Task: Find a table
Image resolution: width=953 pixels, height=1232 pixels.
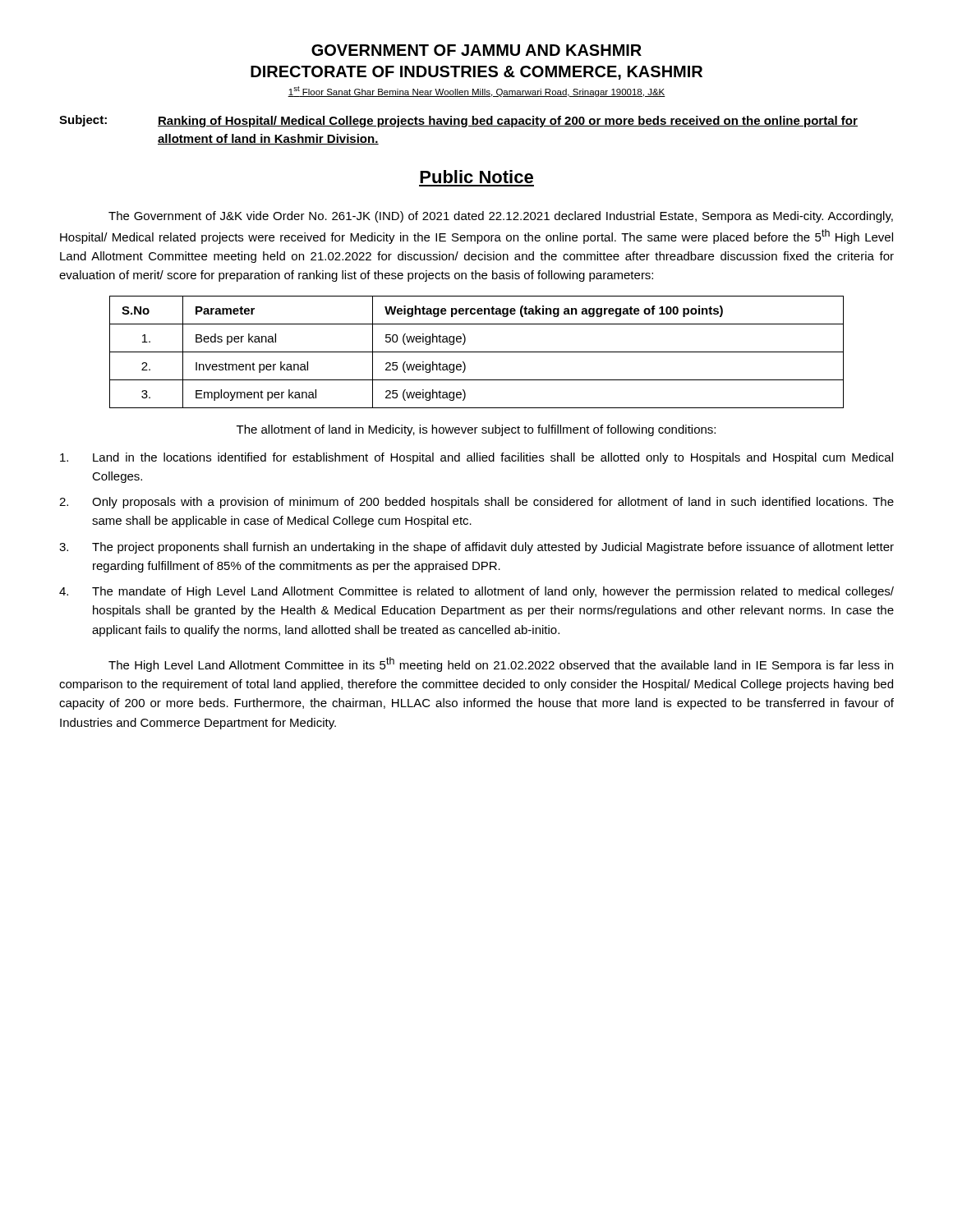Action: pyautogui.click(x=476, y=352)
